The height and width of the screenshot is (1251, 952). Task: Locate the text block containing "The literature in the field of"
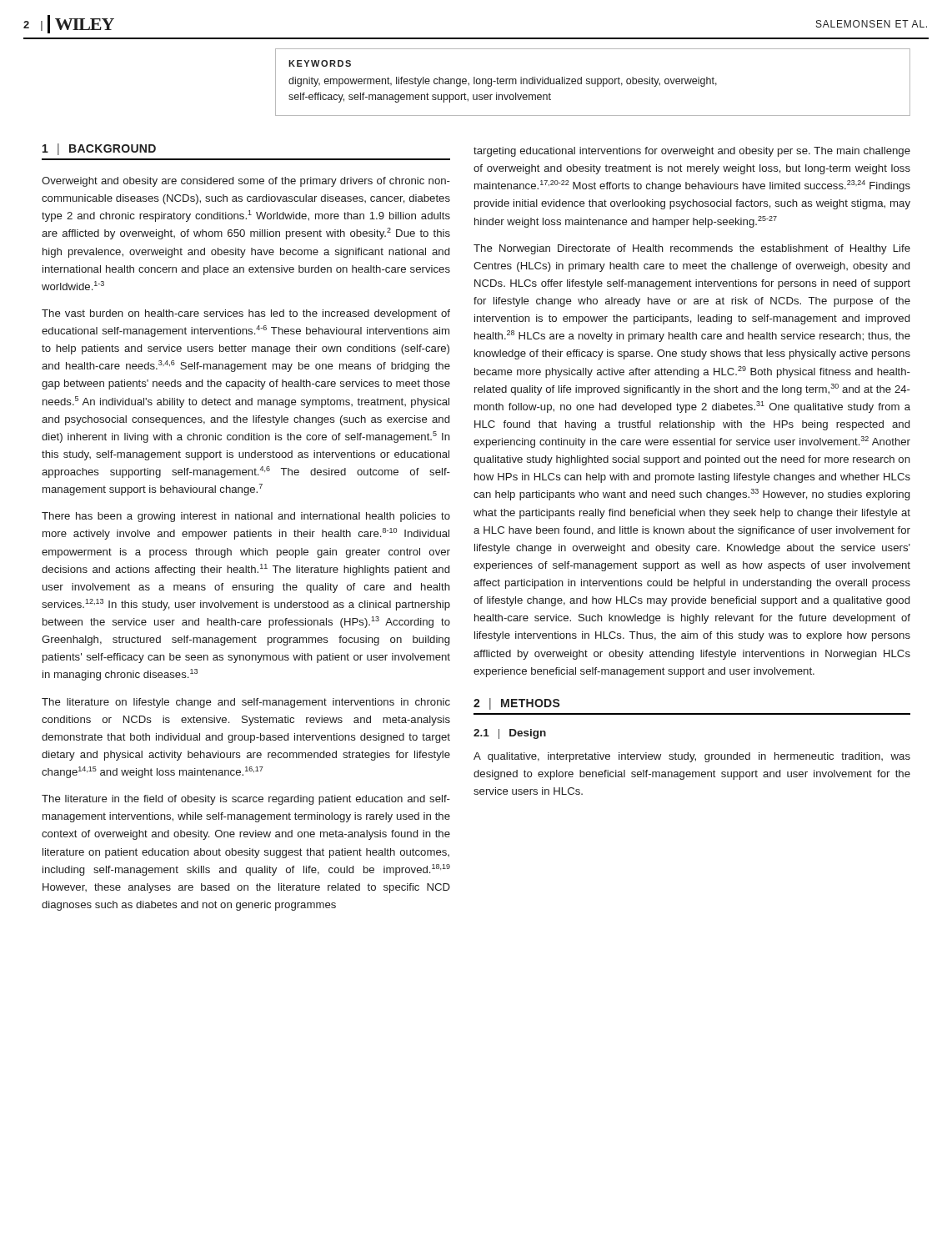point(246,852)
